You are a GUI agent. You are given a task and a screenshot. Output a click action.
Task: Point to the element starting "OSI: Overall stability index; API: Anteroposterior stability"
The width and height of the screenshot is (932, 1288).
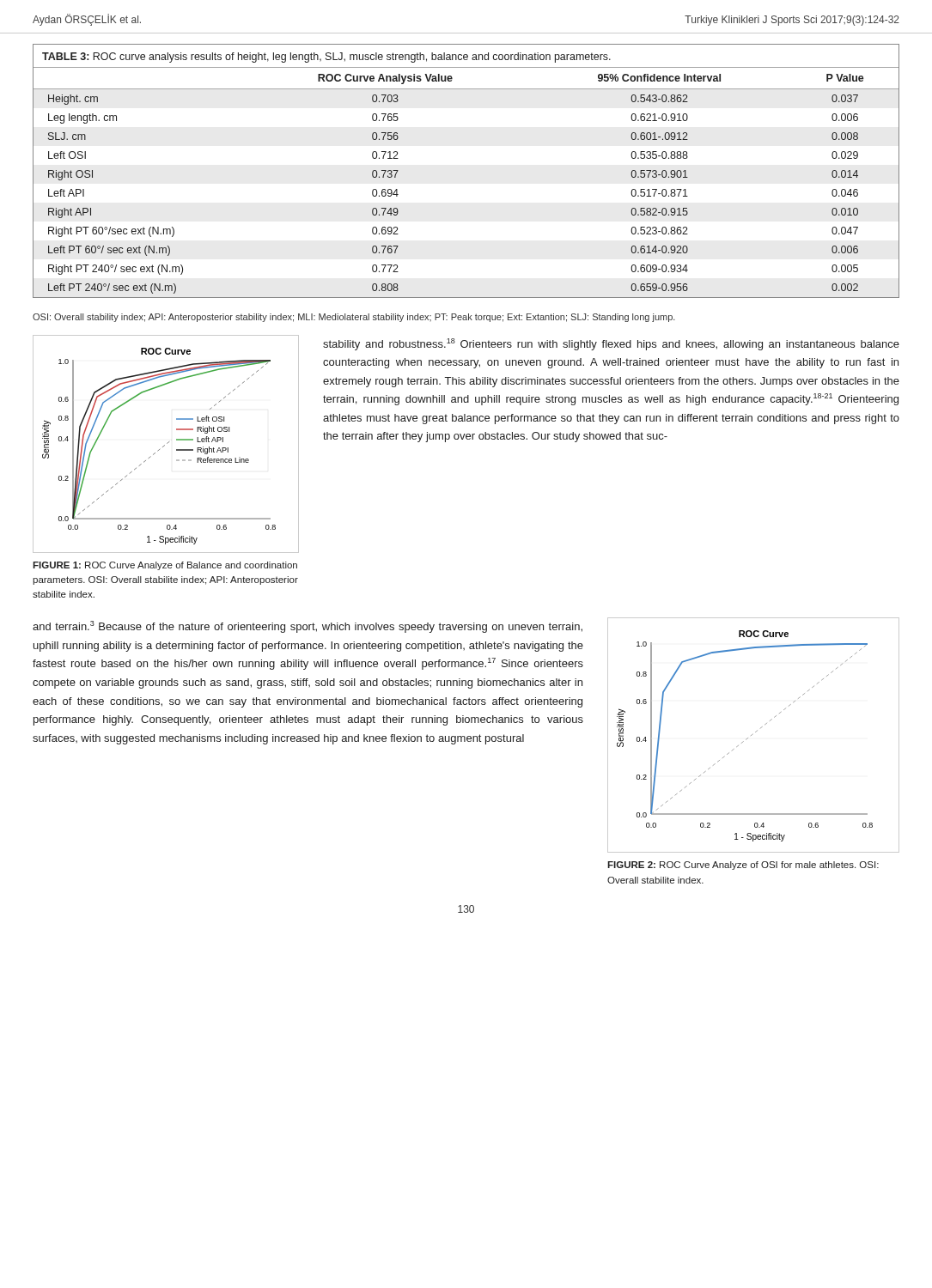tap(354, 317)
